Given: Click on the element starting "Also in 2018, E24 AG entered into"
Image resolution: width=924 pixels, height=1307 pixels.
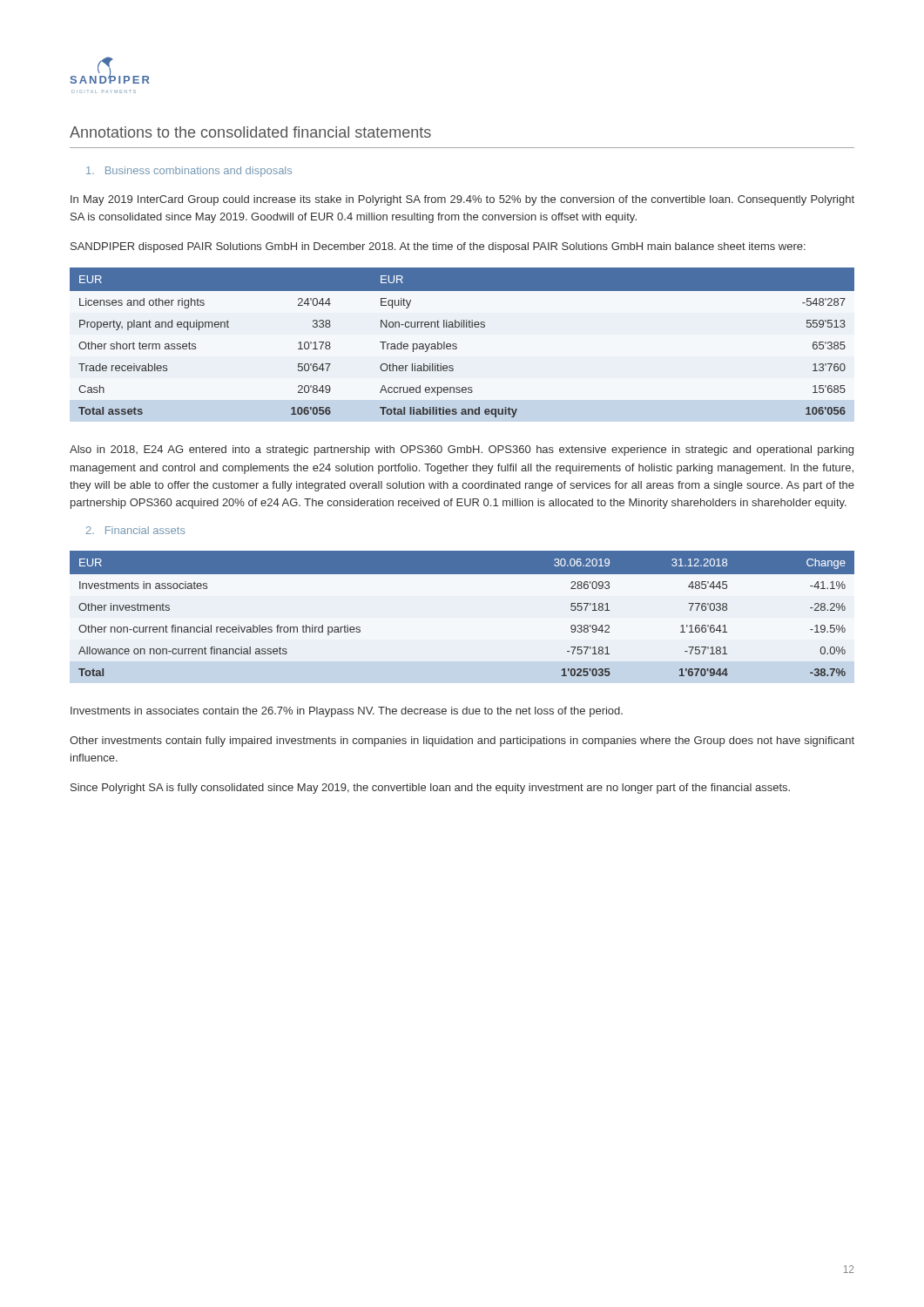Looking at the screenshot, I should click(x=462, y=476).
